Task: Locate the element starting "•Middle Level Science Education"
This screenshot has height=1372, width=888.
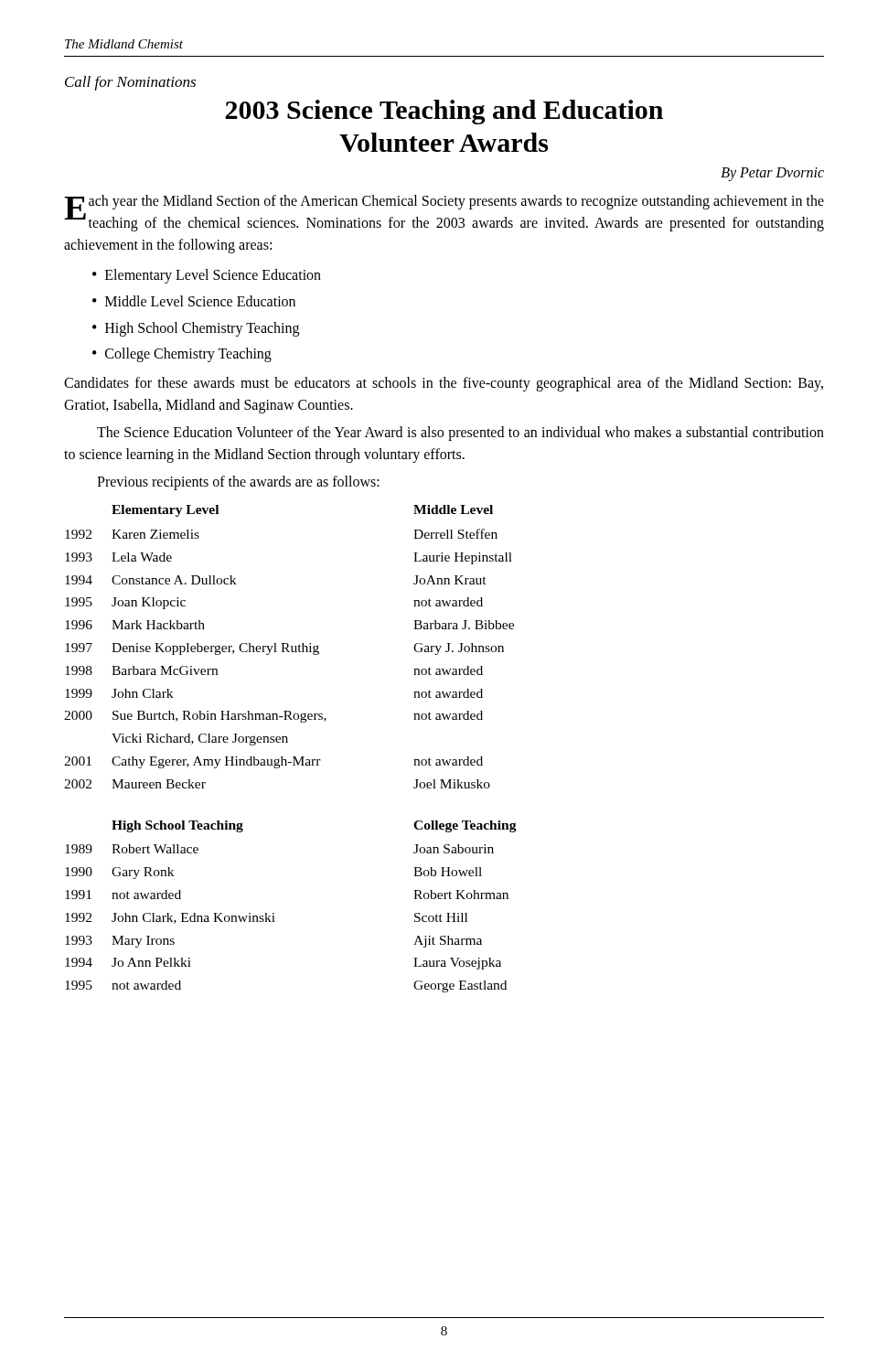Action: click(194, 301)
